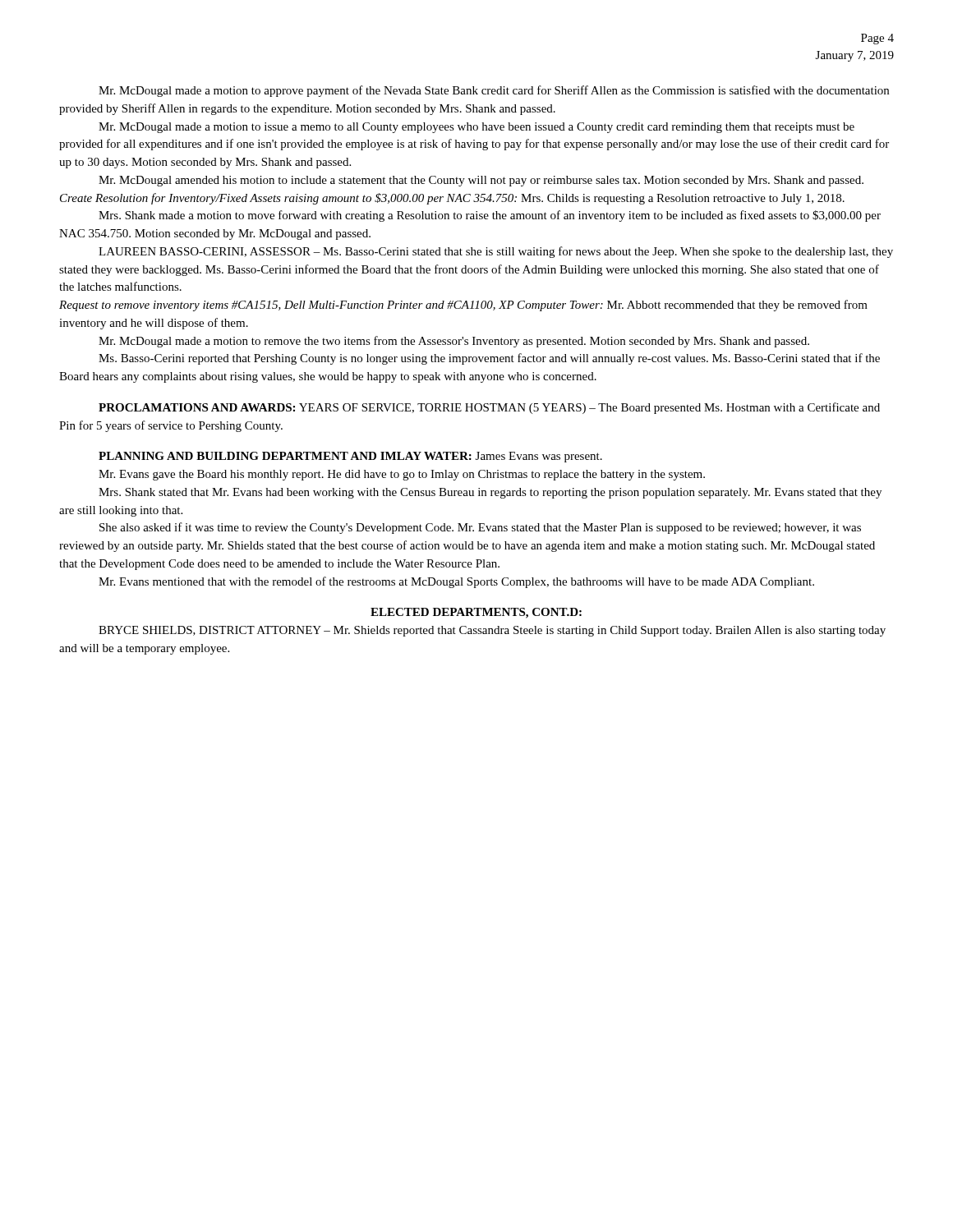Screen dimensions: 1232x953
Task: Where is the passage that starts "BRYCE SHIELDS, DISTRICT ATTORNEY – Mr. Shields"?
Action: [x=476, y=640]
